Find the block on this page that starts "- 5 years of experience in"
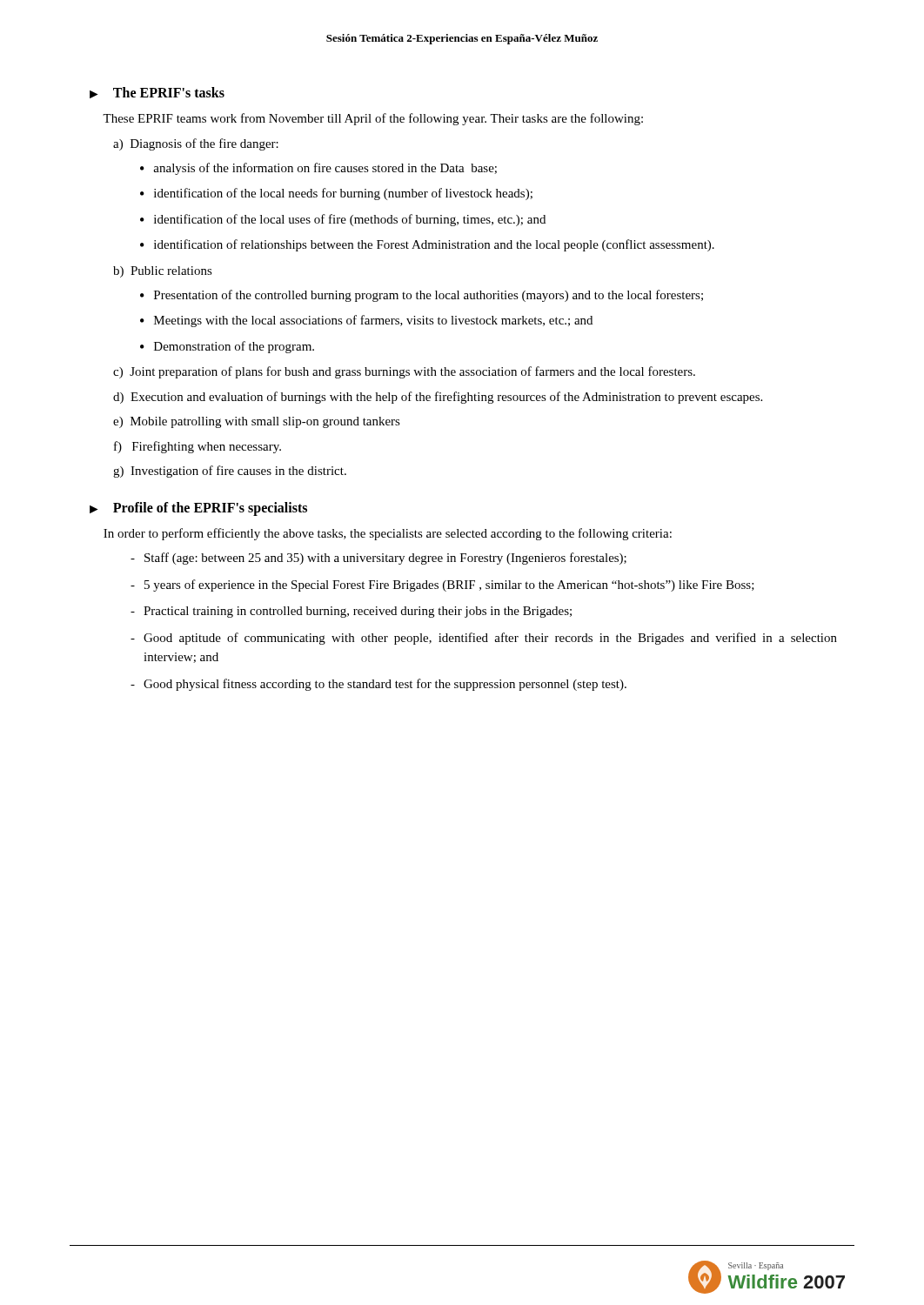 (x=443, y=585)
